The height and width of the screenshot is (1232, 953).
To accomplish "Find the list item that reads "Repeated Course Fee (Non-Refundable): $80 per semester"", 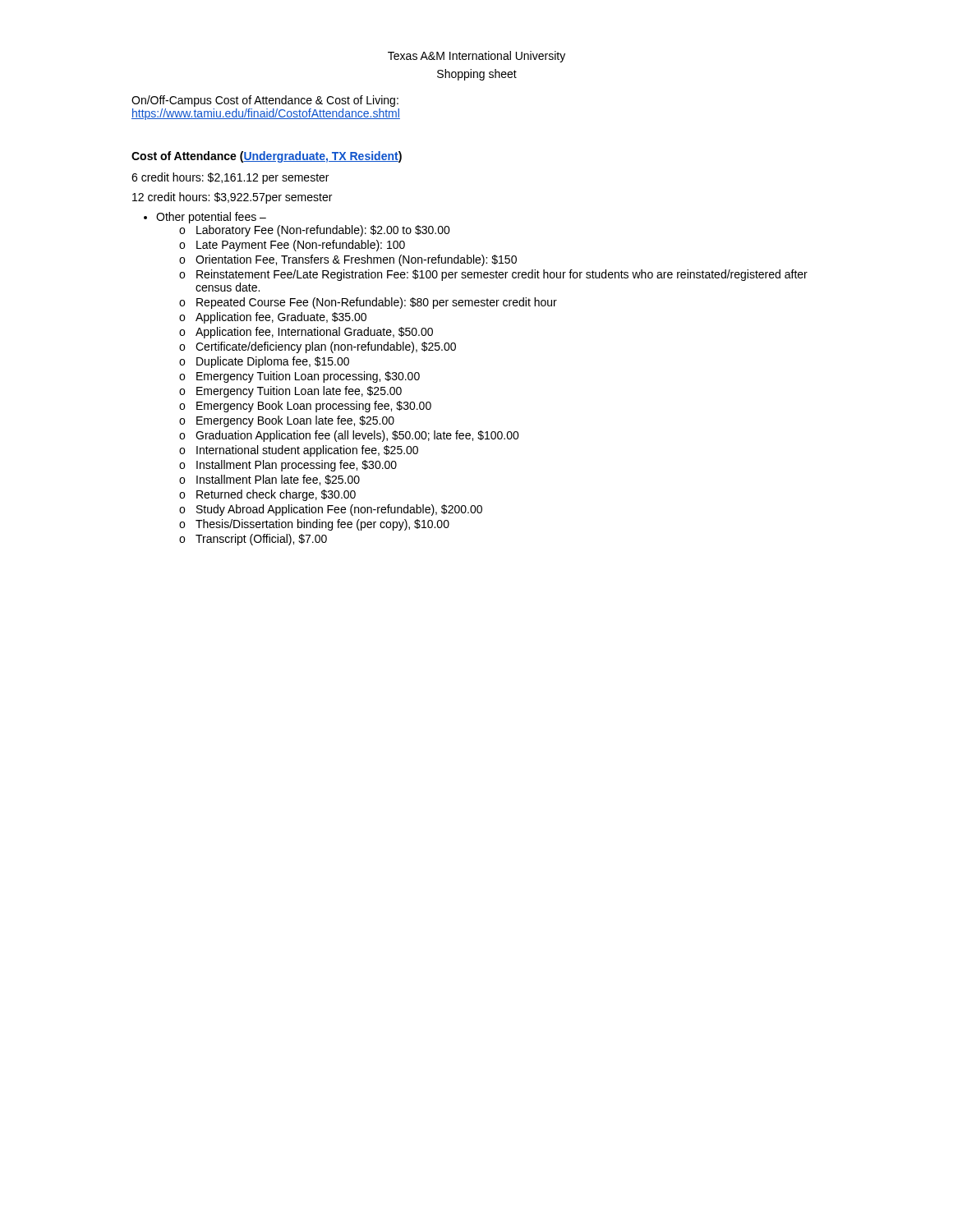I will [x=376, y=302].
